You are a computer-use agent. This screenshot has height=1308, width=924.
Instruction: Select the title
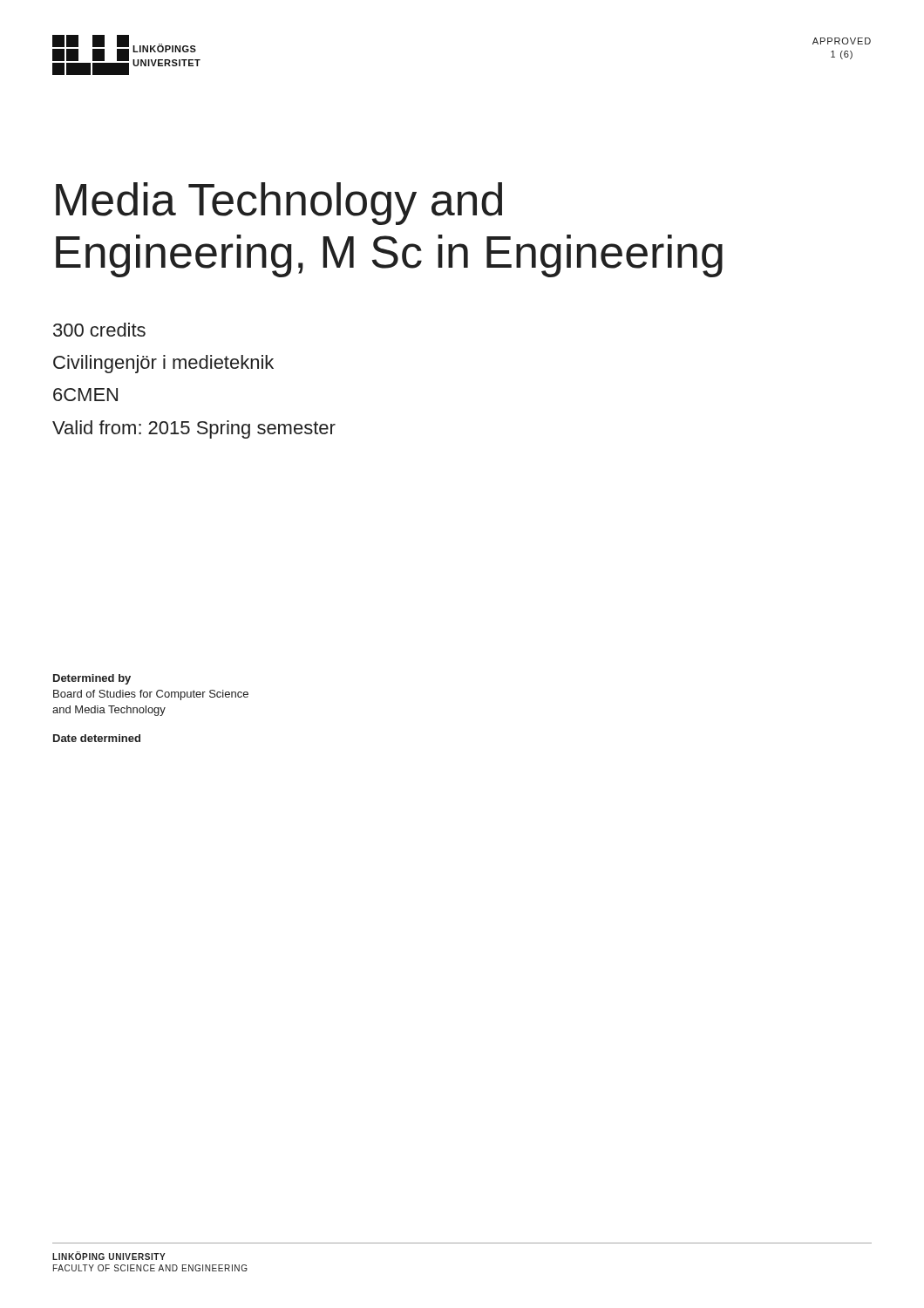click(462, 227)
